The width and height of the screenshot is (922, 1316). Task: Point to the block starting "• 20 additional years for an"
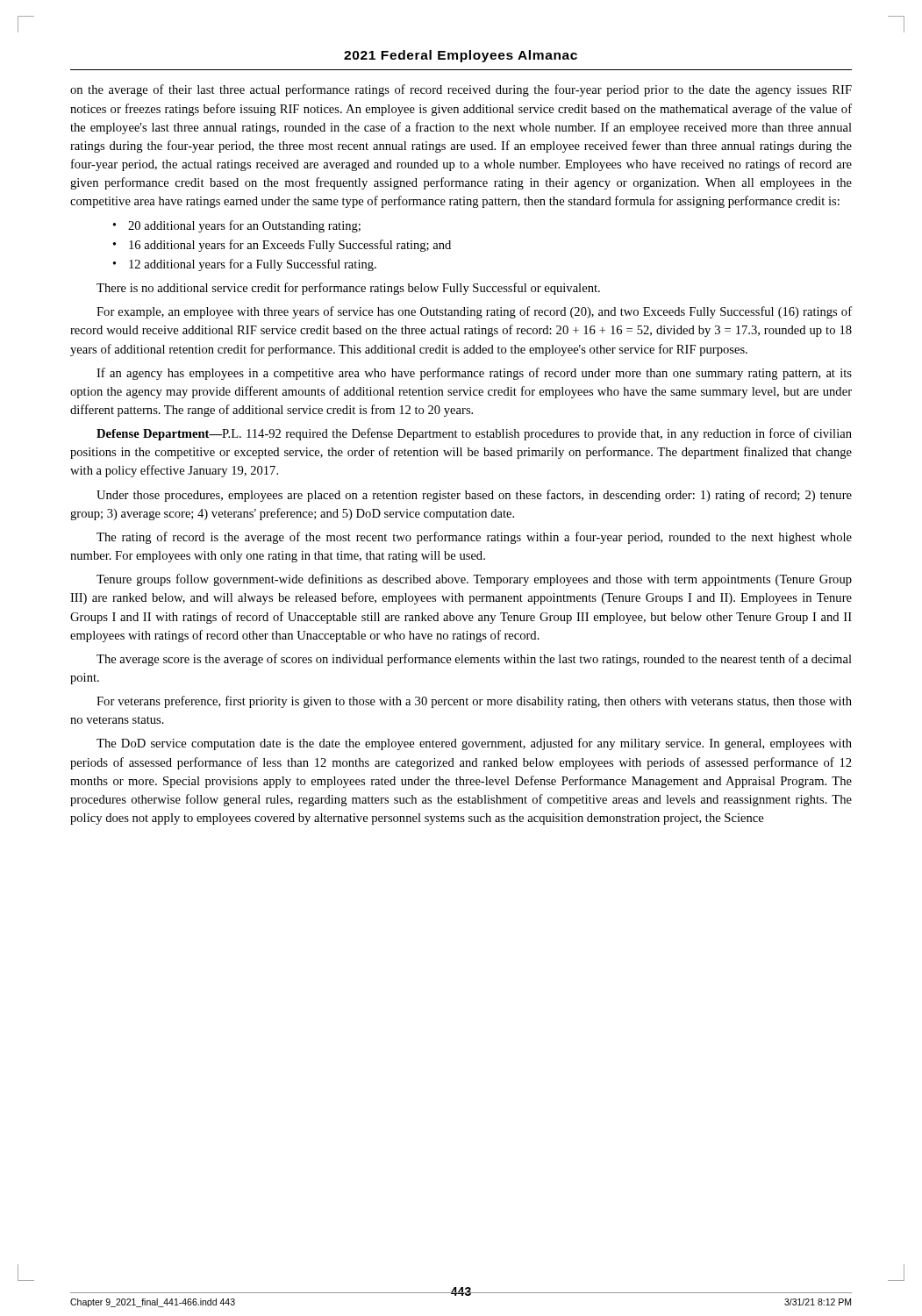237,226
